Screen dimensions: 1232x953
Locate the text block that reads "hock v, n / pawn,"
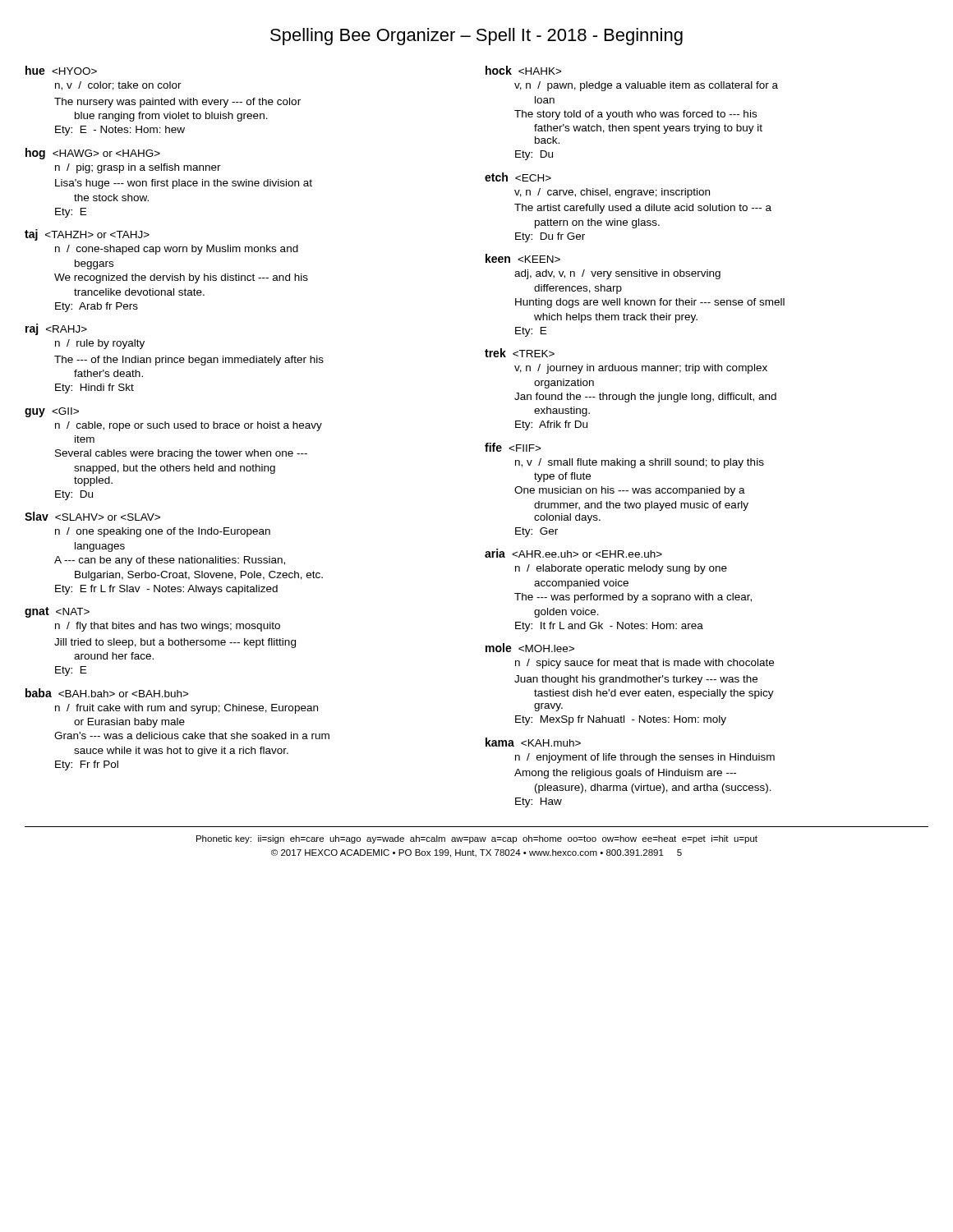pyautogui.click(x=698, y=113)
